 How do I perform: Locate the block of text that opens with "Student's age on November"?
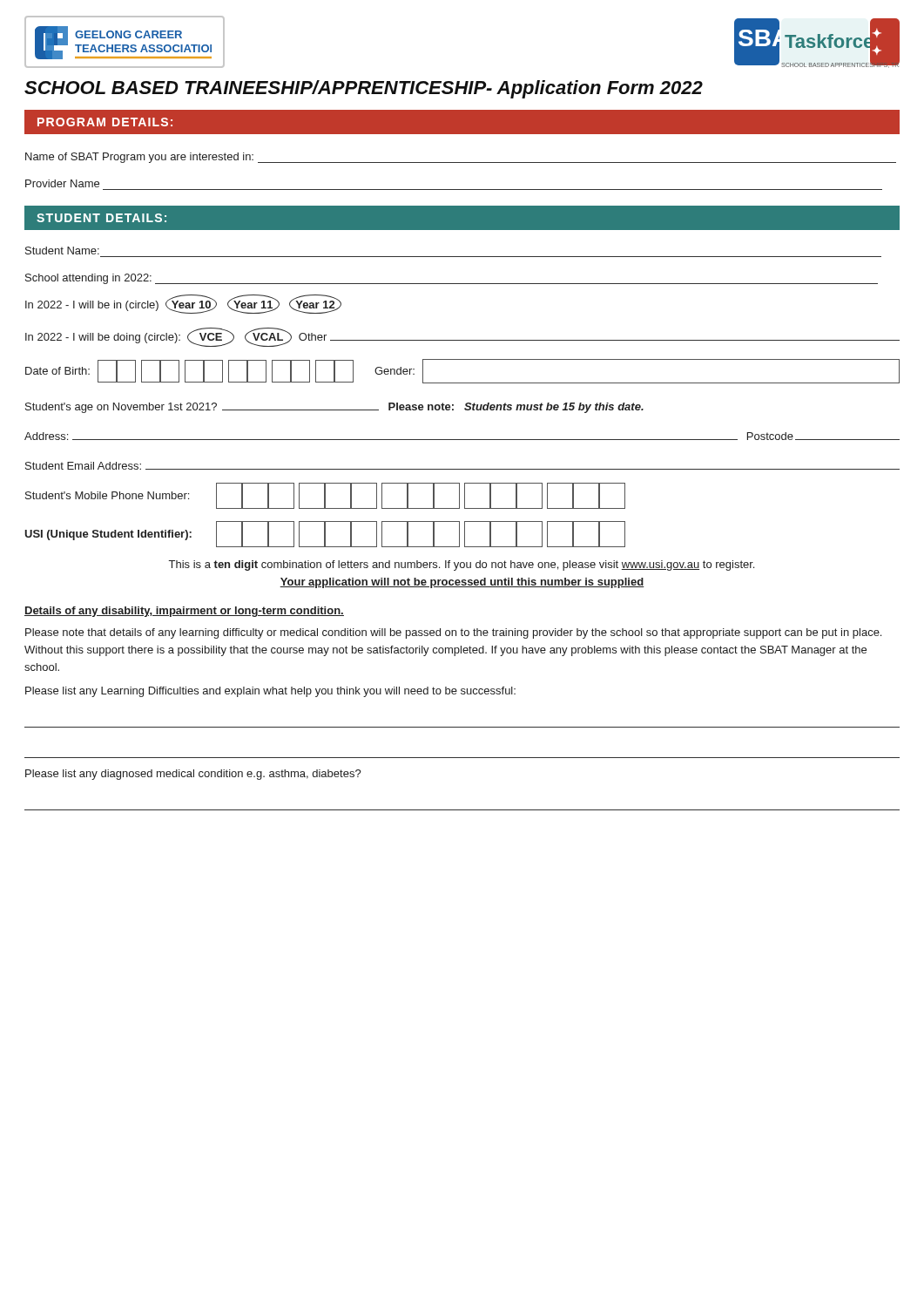(334, 403)
